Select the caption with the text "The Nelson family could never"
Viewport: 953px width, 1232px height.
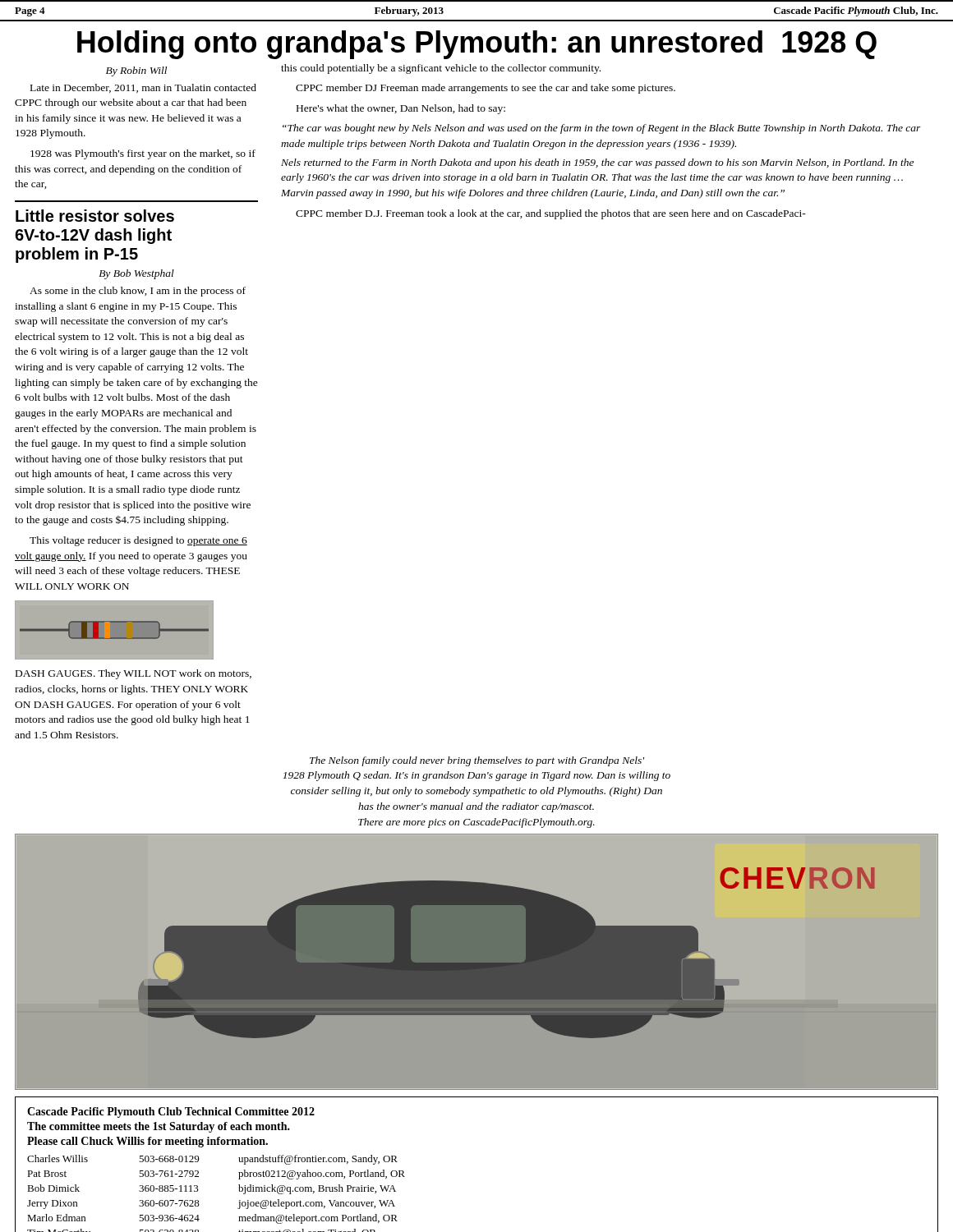pyautogui.click(x=476, y=791)
